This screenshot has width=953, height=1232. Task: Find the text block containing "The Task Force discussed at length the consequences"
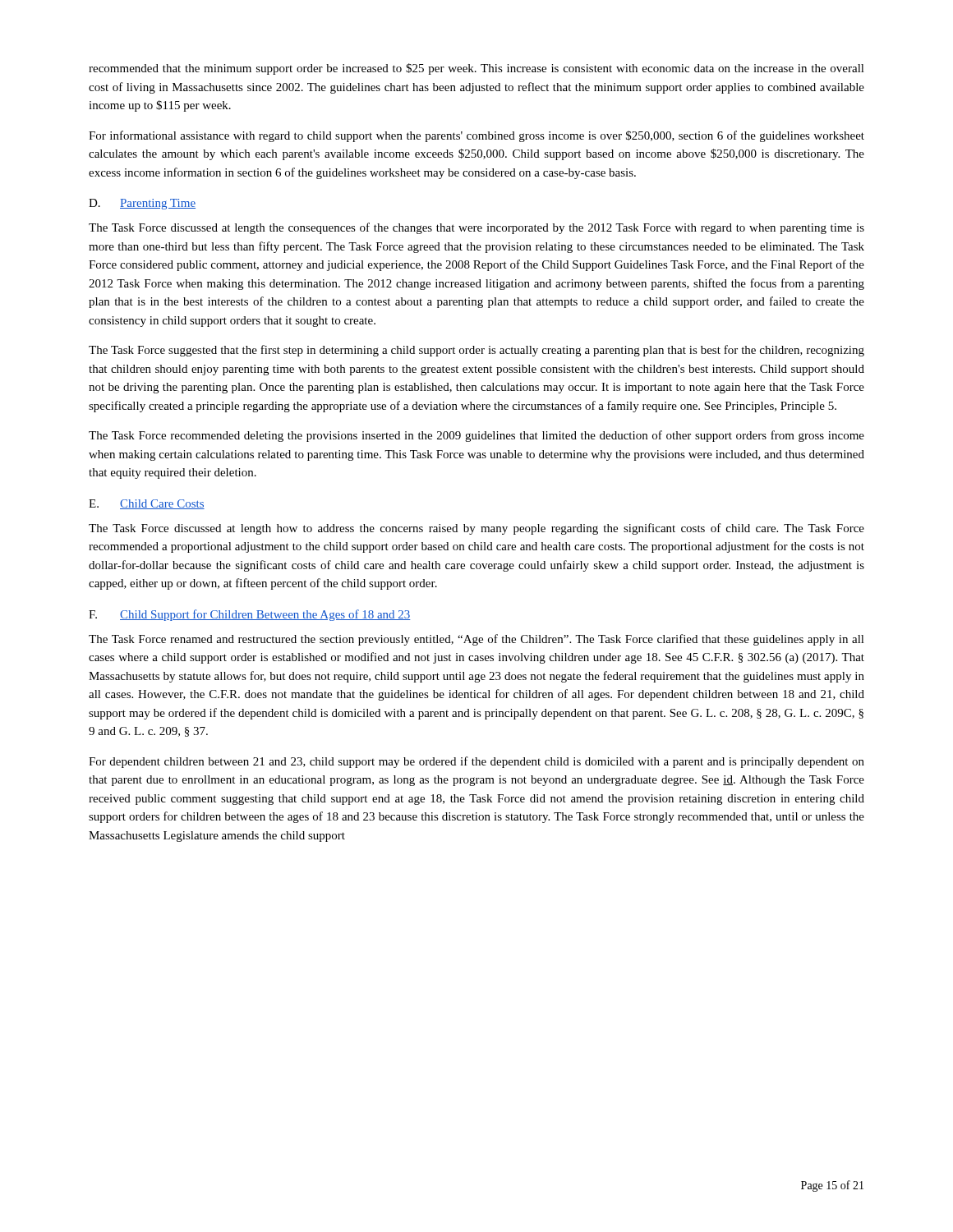click(x=476, y=274)
